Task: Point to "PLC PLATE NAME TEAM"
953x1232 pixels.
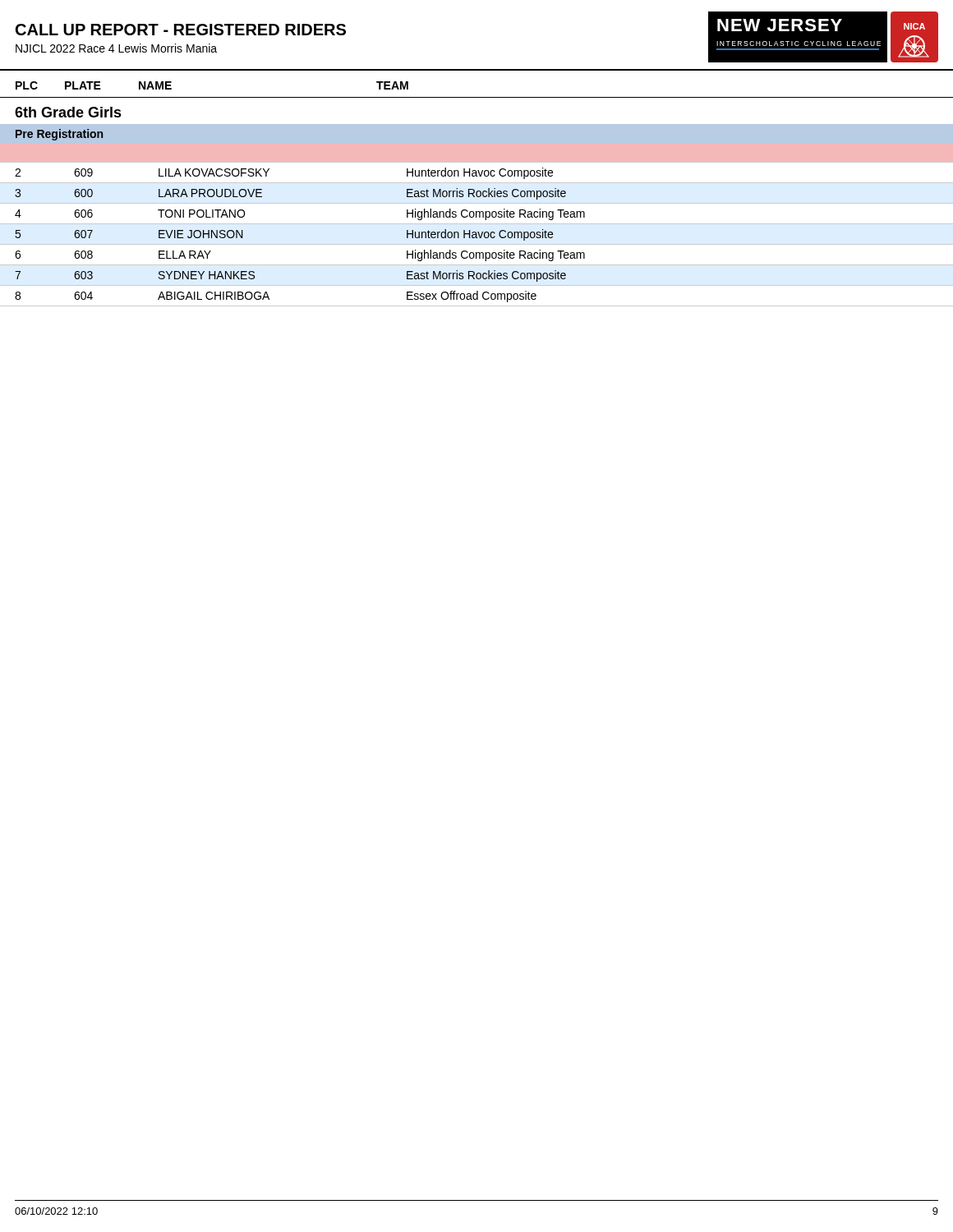Action: click(476, 85)
